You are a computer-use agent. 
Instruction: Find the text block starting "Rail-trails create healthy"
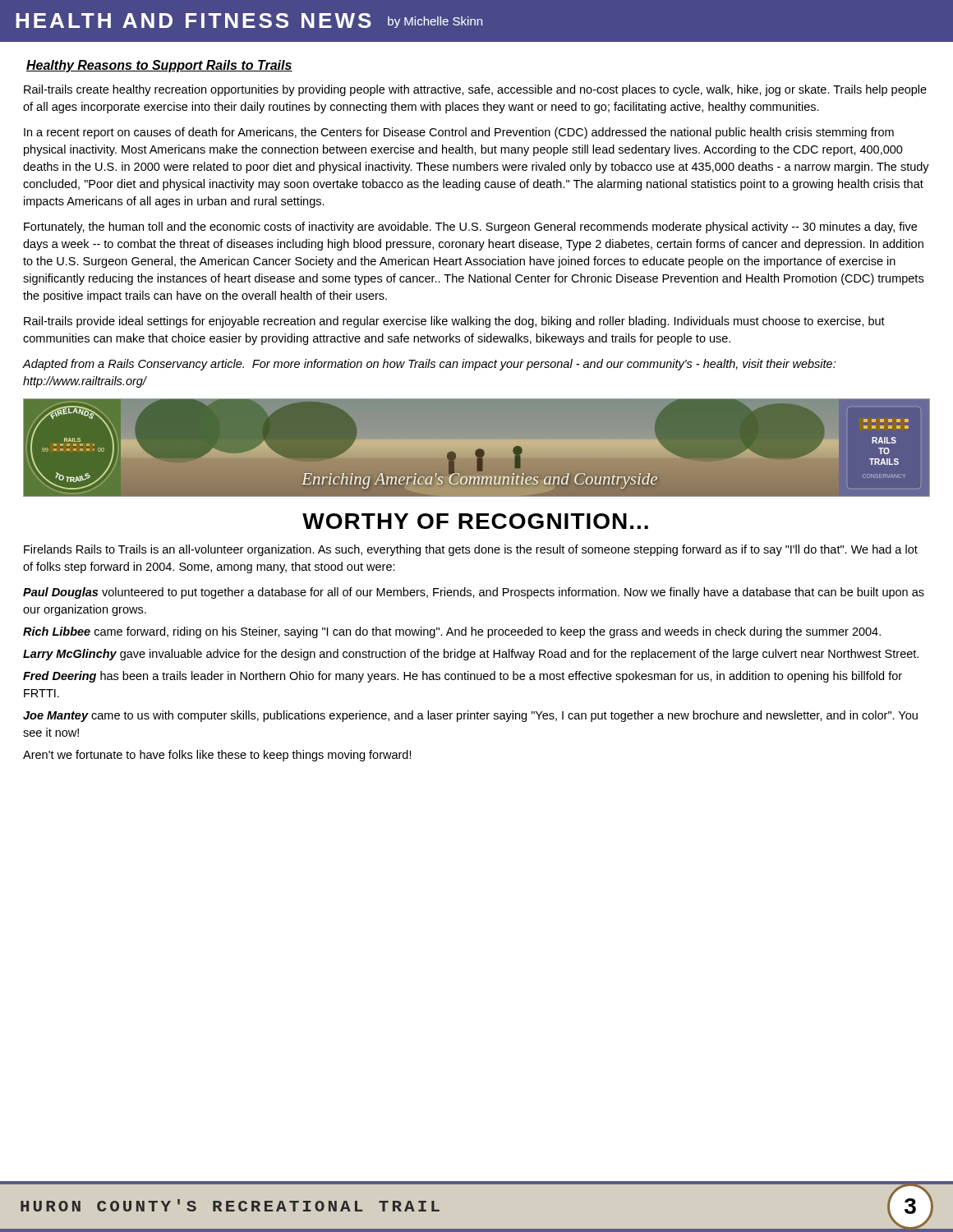click(475, 98)
